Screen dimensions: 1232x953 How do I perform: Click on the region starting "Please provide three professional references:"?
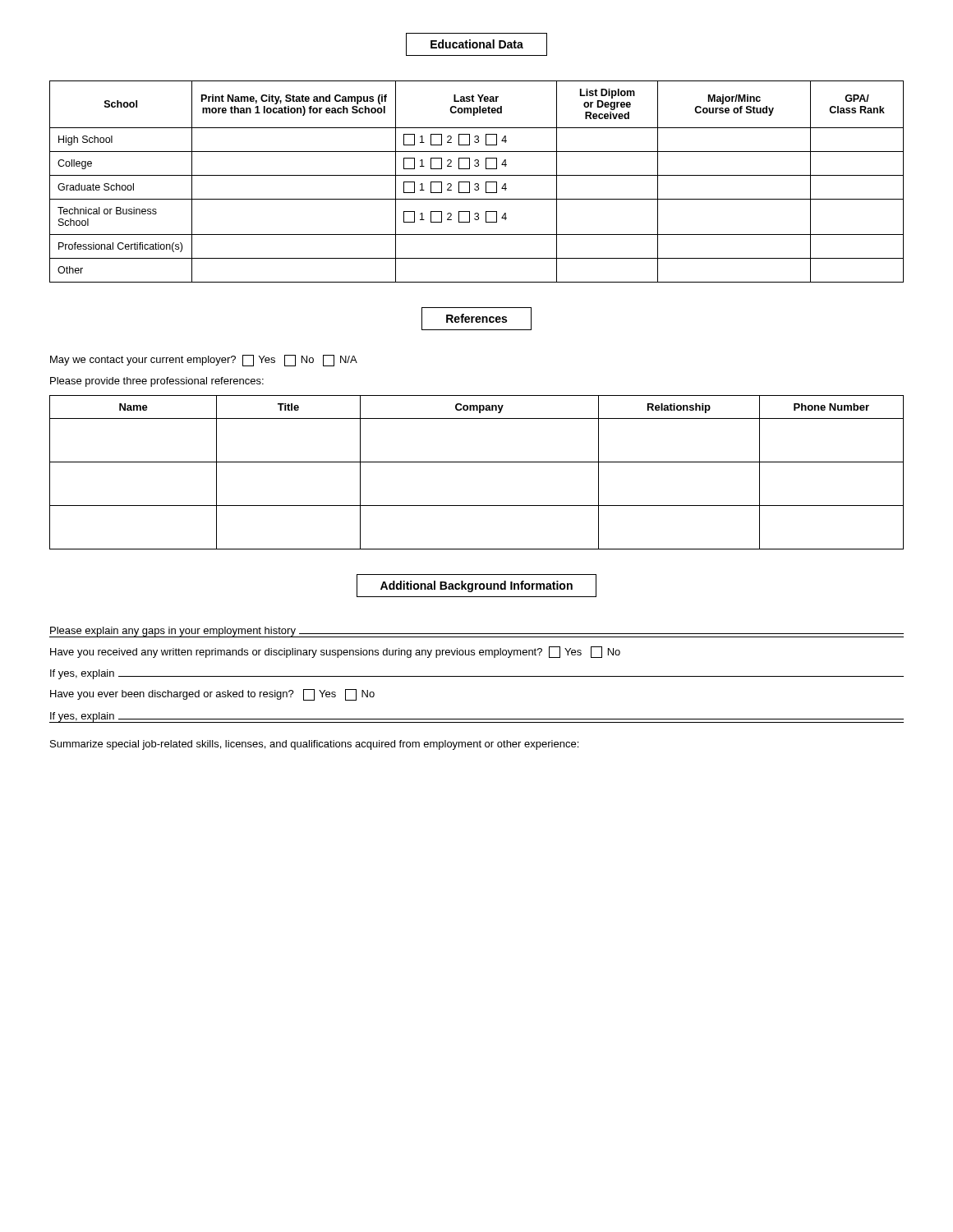point(157,380)
